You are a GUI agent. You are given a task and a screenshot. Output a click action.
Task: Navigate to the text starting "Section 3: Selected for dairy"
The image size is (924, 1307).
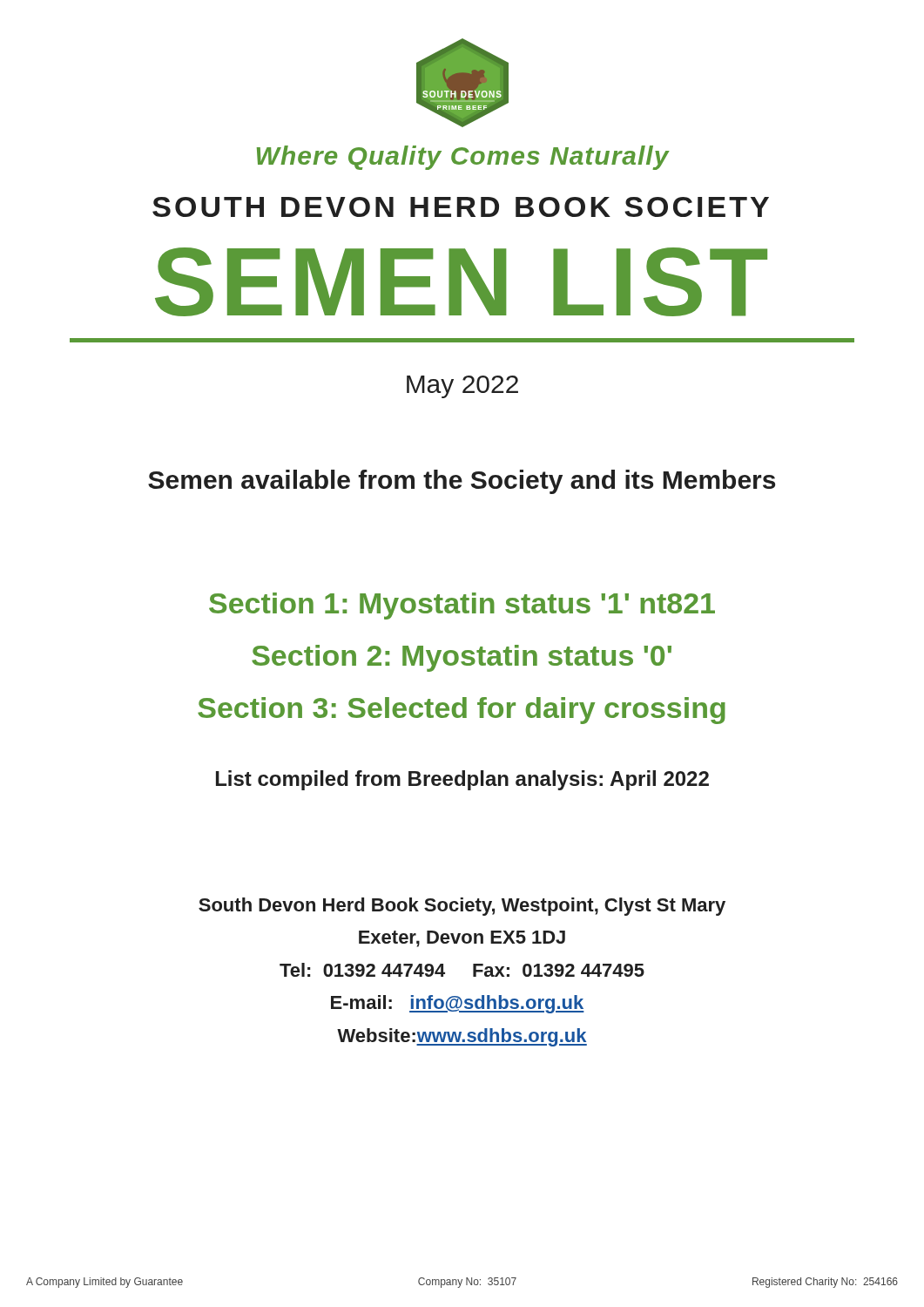click(x=462, y=708)
